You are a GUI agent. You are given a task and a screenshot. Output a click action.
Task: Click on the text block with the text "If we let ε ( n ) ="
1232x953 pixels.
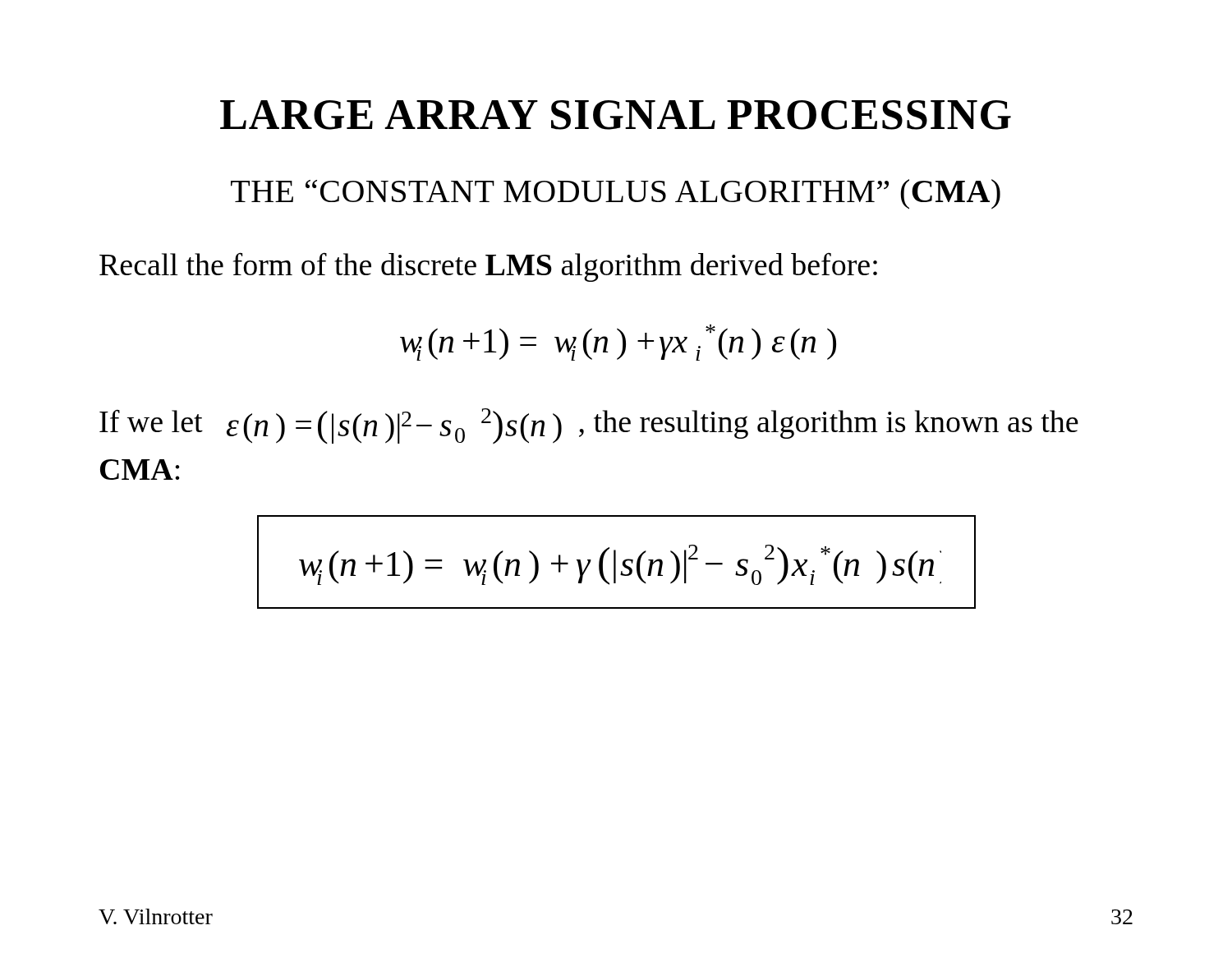tap(589, 444)
